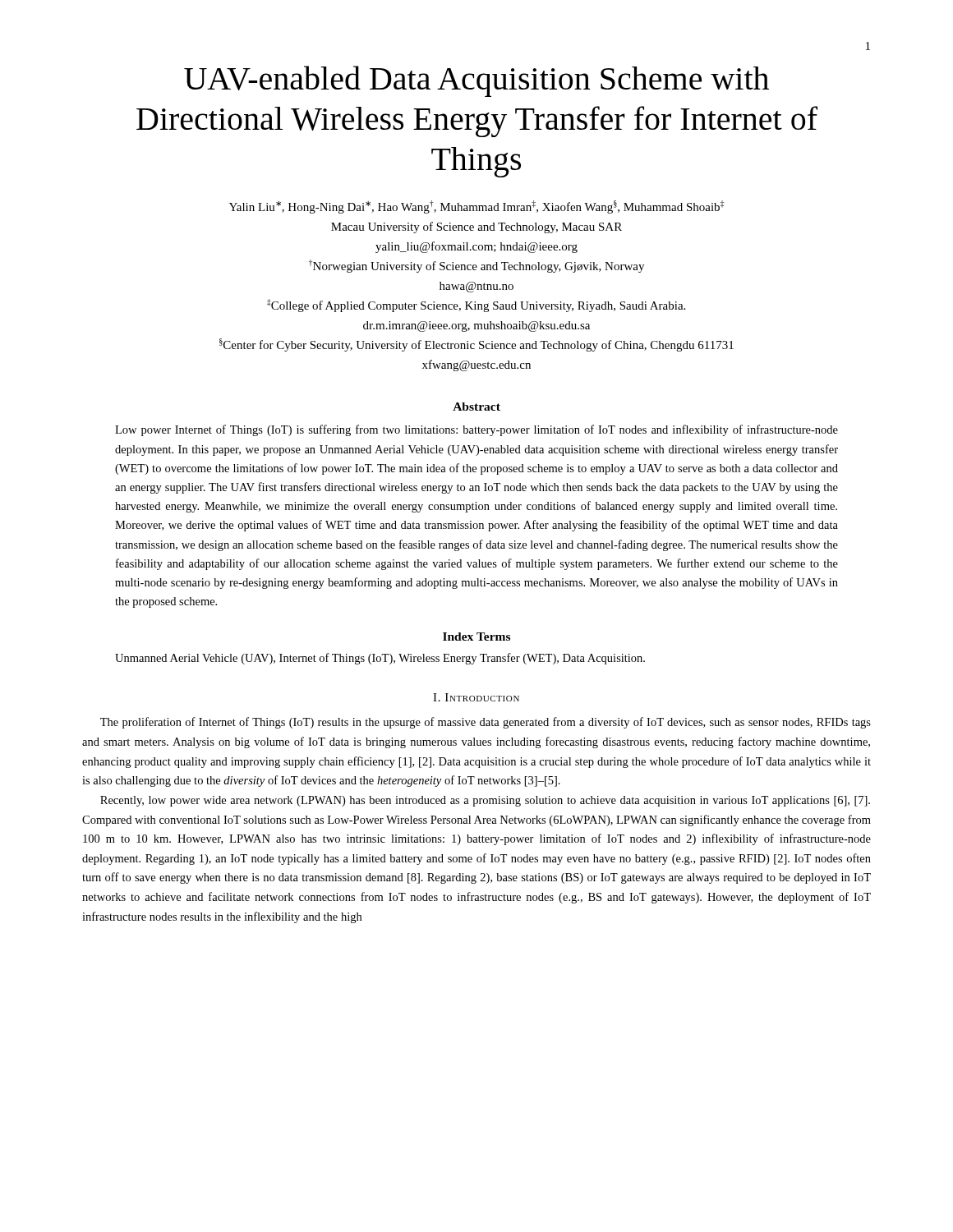Find the region starting "Low power Internet of Things"
Image resolution: width=953 pixels, height=1232 pixels.
476,516
